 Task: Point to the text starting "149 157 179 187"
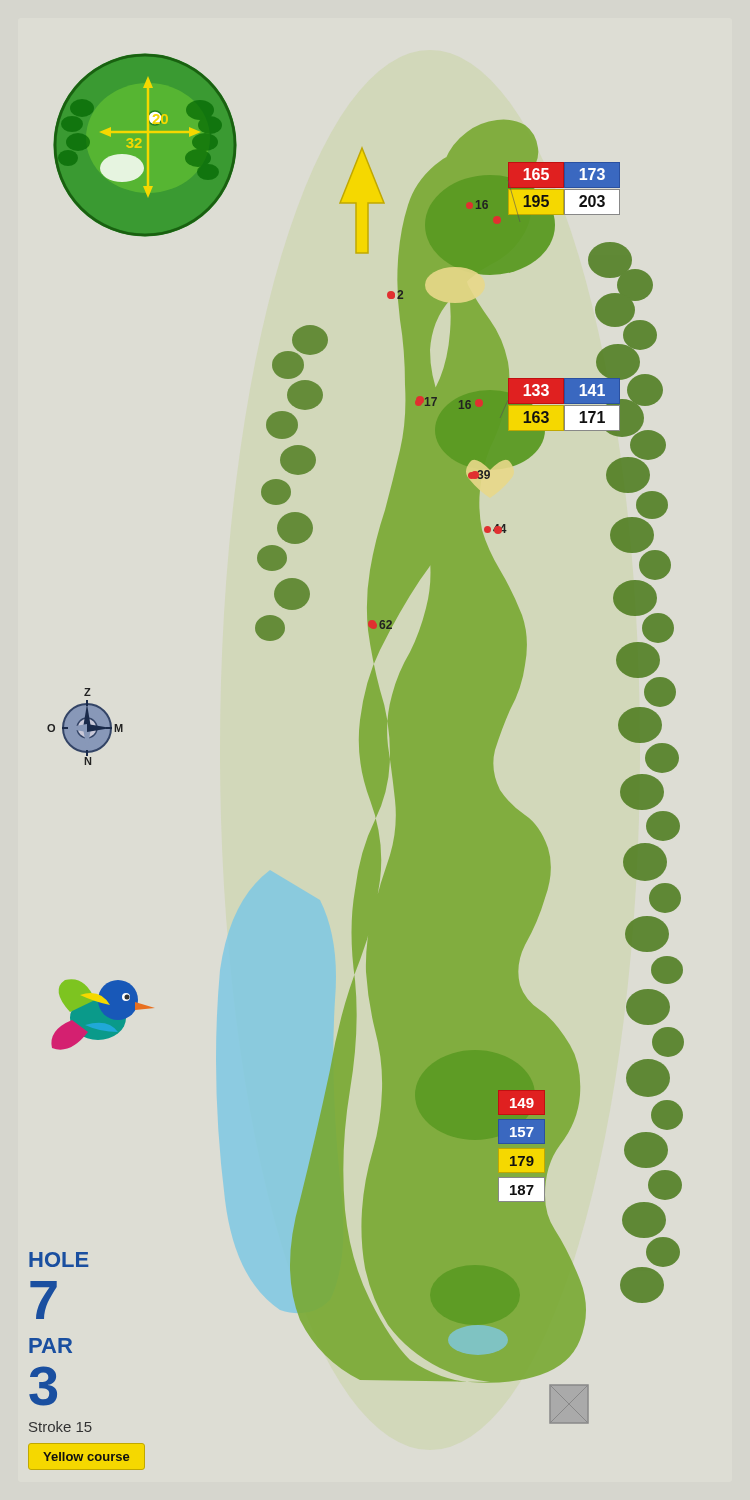point(522,1146)
